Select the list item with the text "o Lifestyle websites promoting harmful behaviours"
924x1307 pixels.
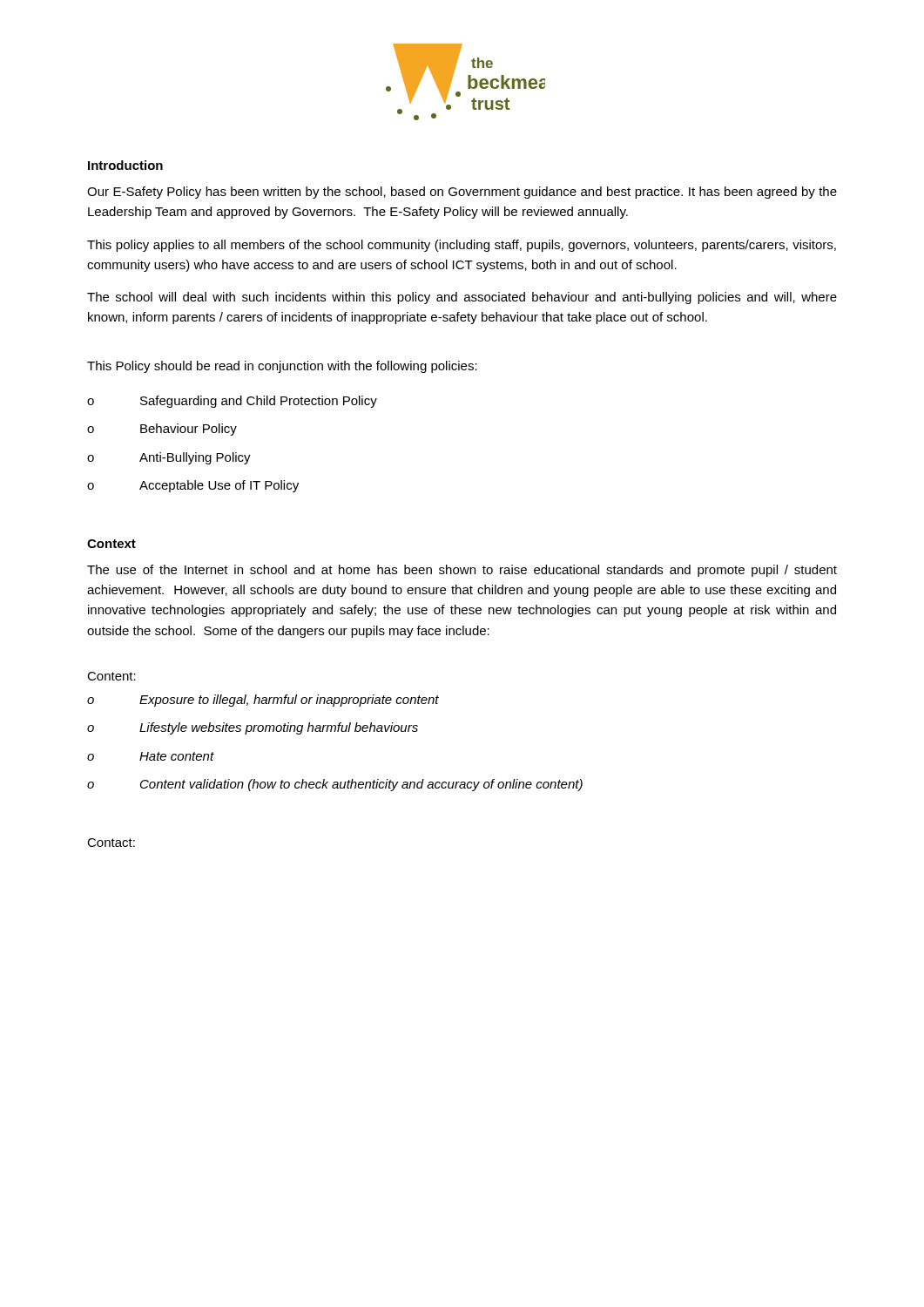[253, 728]
